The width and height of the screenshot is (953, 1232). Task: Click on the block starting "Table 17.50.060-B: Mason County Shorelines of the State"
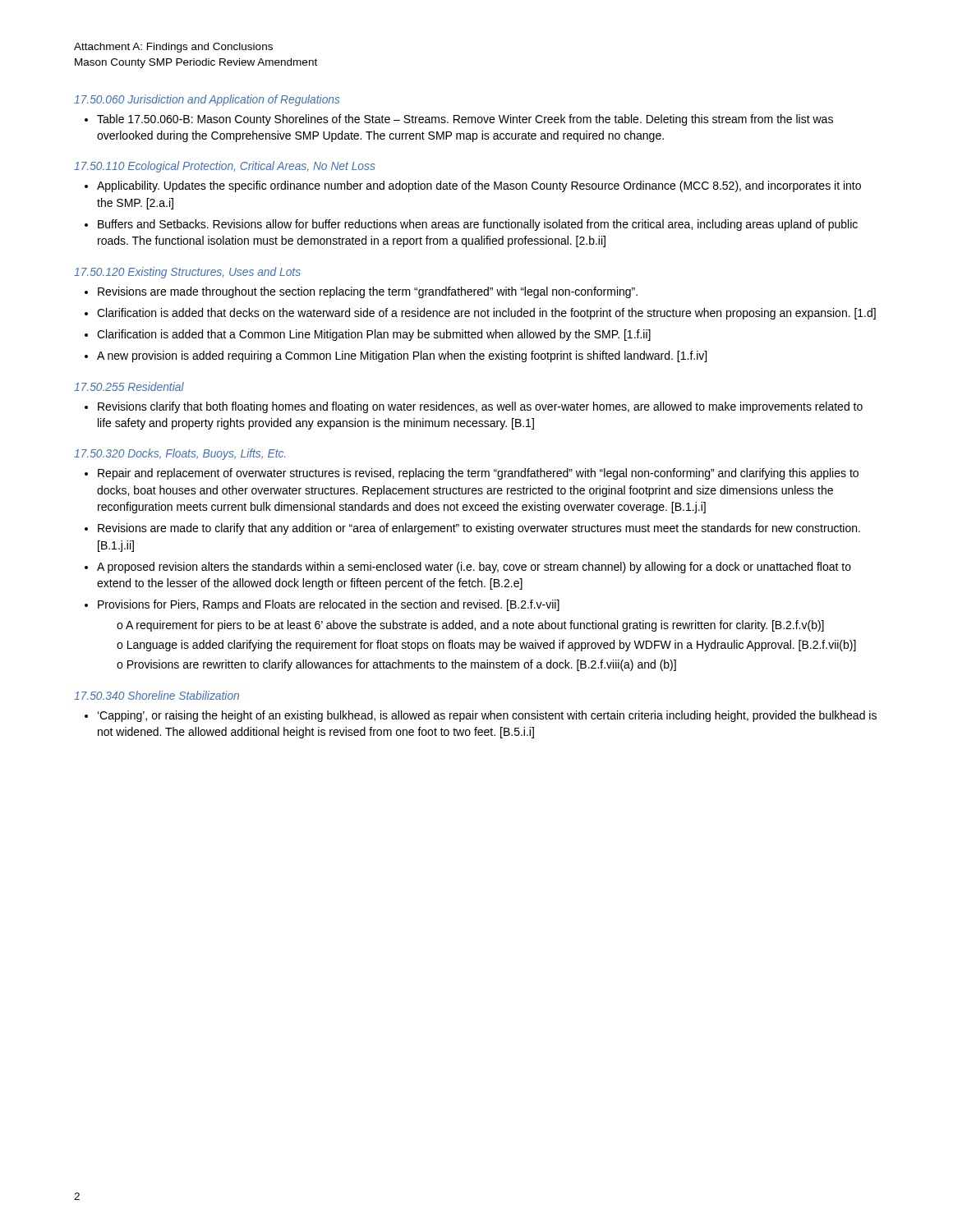click(465, 127)
